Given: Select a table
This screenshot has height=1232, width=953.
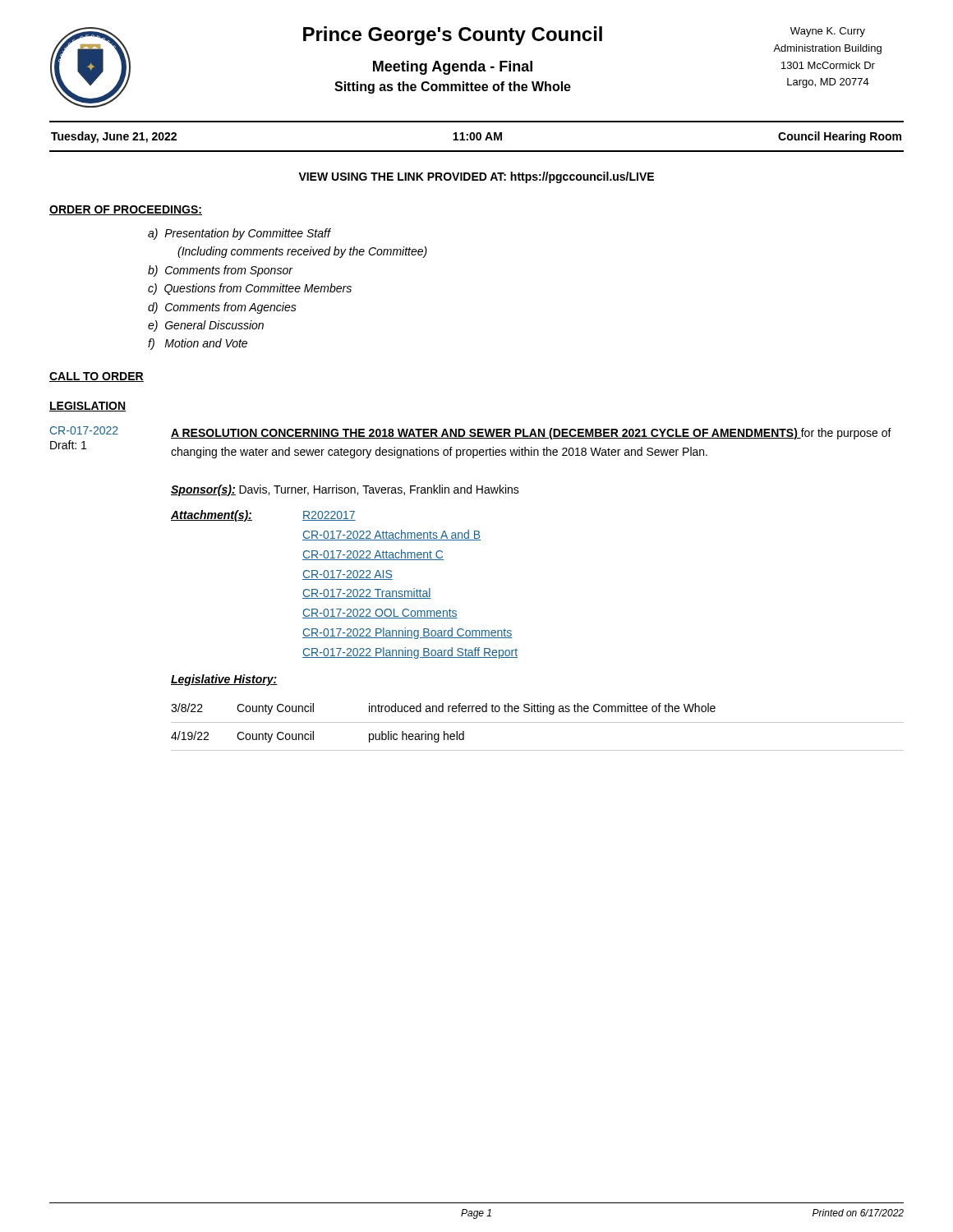Looking at the screenshot, I should [x=537, y=723].
